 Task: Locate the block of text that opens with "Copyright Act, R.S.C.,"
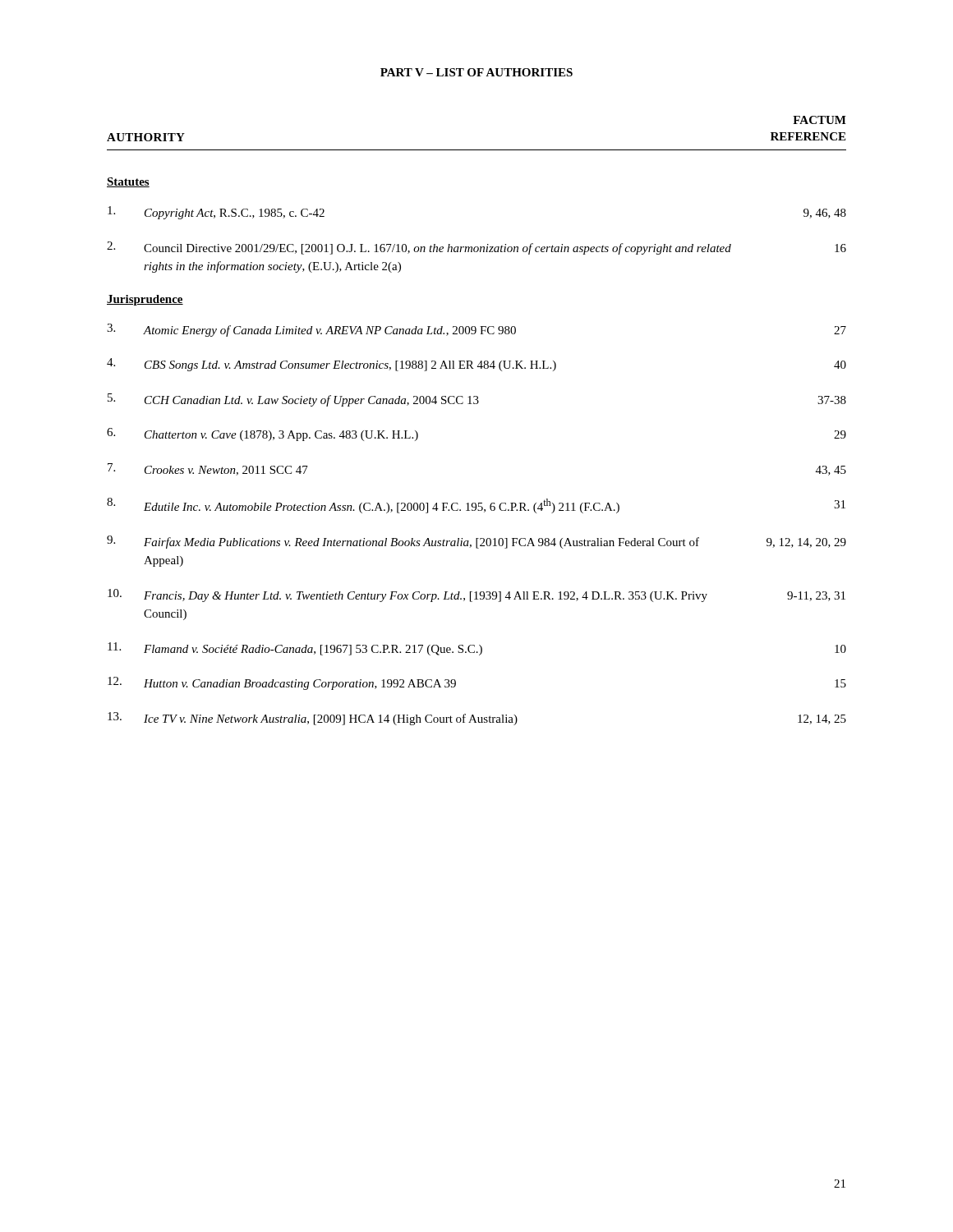[x=234, y=212]
